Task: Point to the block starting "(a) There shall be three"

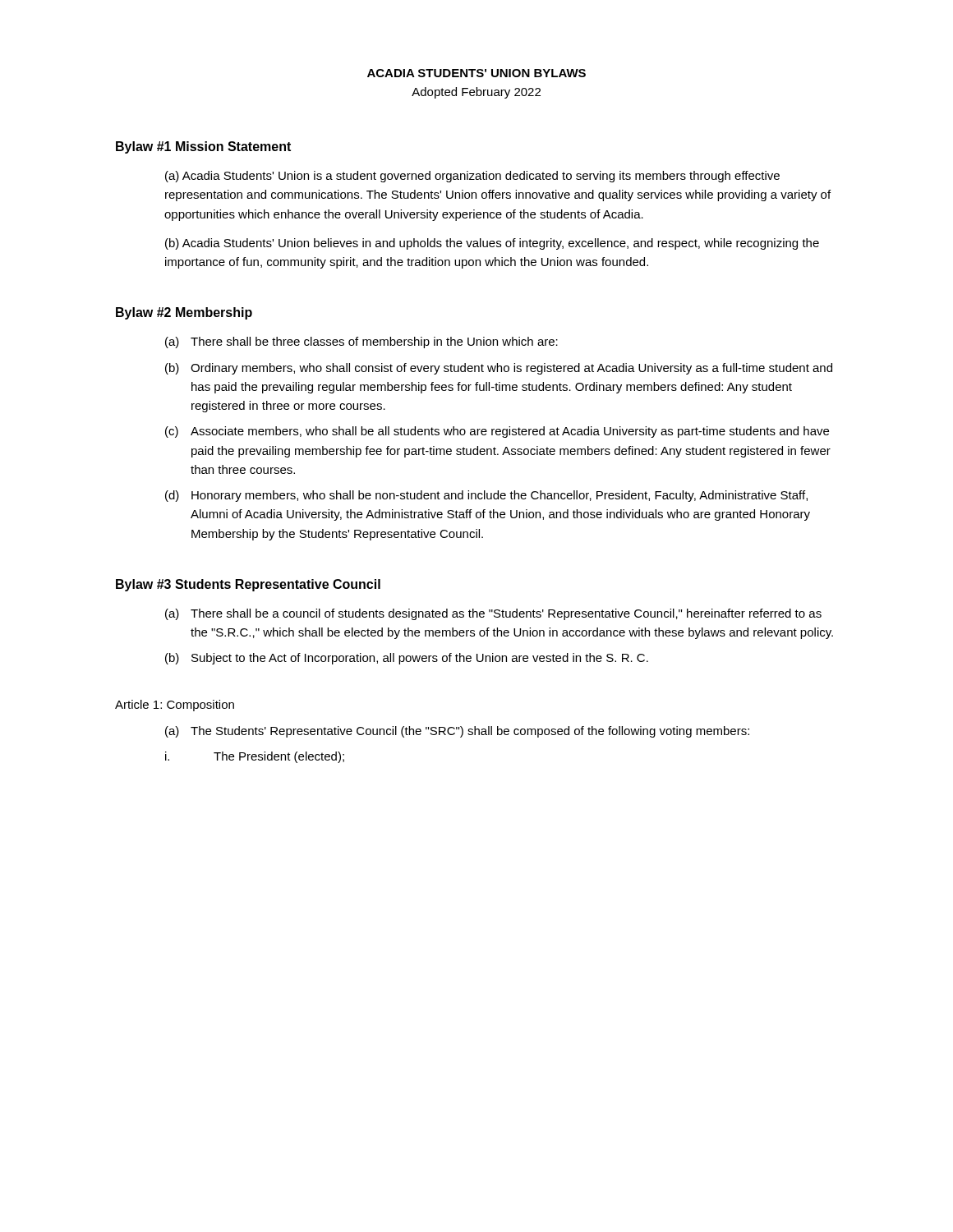Action: pyautogui.click(x=501, y=342)
